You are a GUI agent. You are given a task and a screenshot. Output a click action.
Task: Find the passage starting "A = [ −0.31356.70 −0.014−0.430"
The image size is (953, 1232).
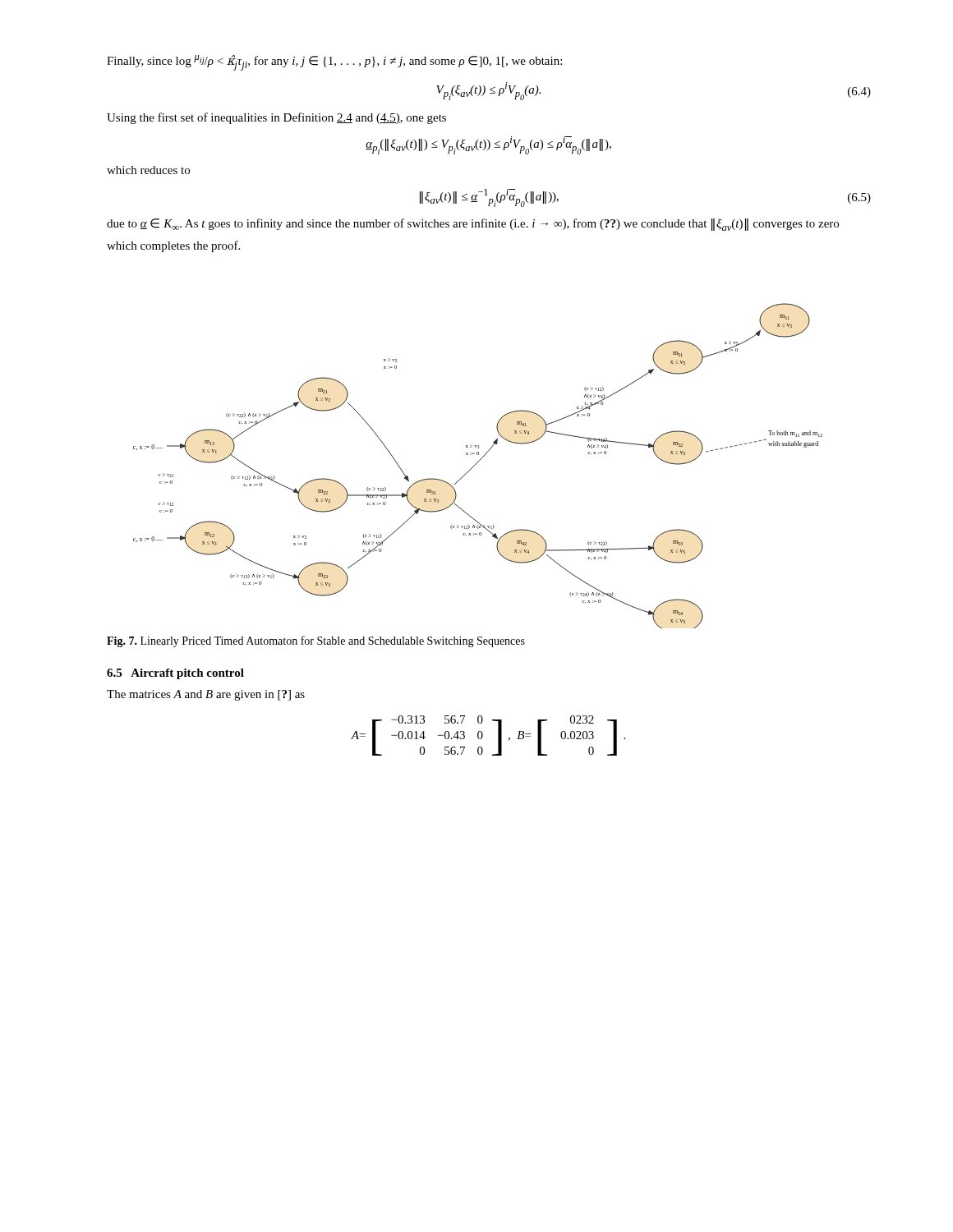tap(489, 736)
